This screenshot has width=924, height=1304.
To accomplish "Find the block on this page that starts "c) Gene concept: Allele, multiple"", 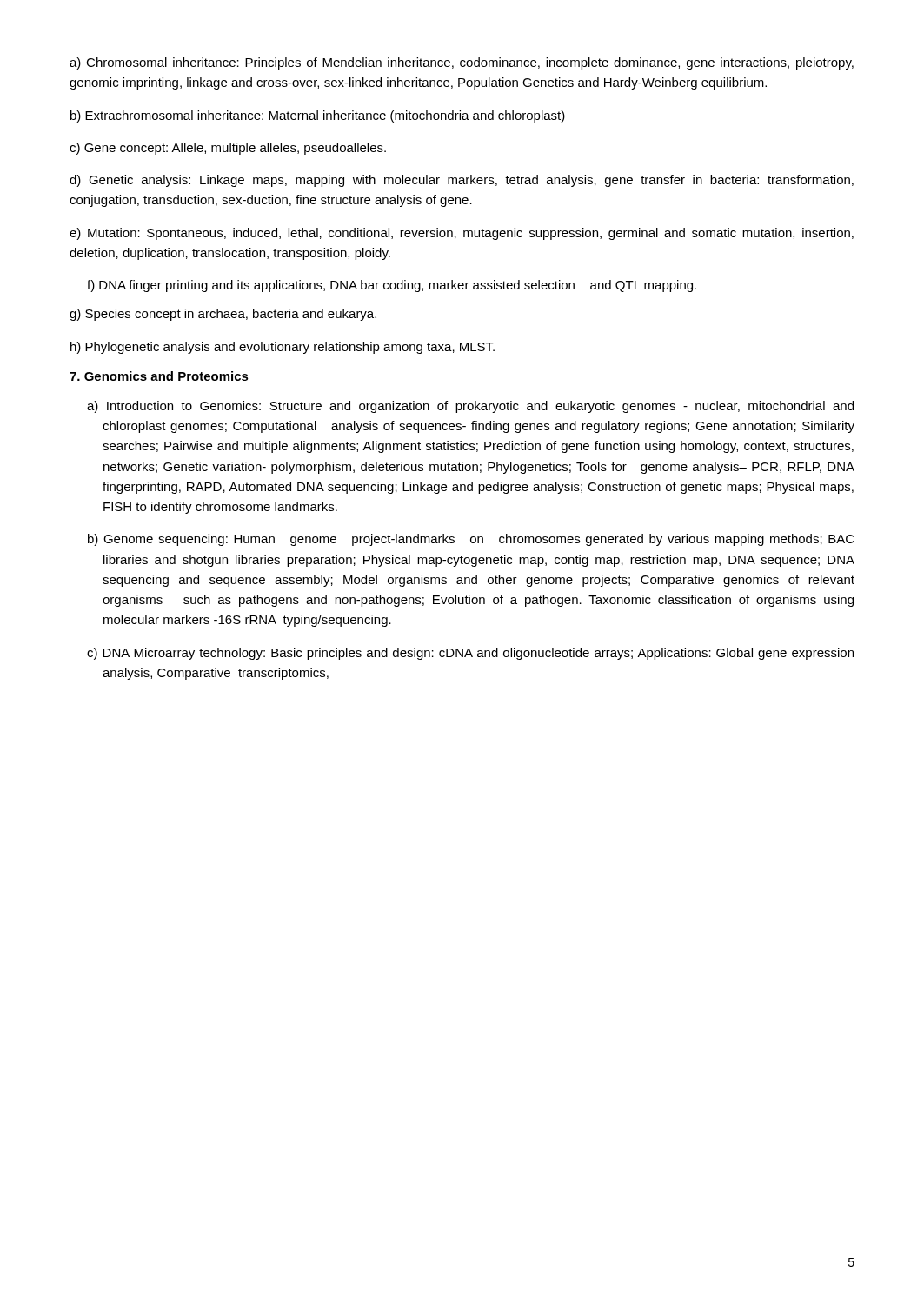I will pyautogui.click(x=228, y=147).
